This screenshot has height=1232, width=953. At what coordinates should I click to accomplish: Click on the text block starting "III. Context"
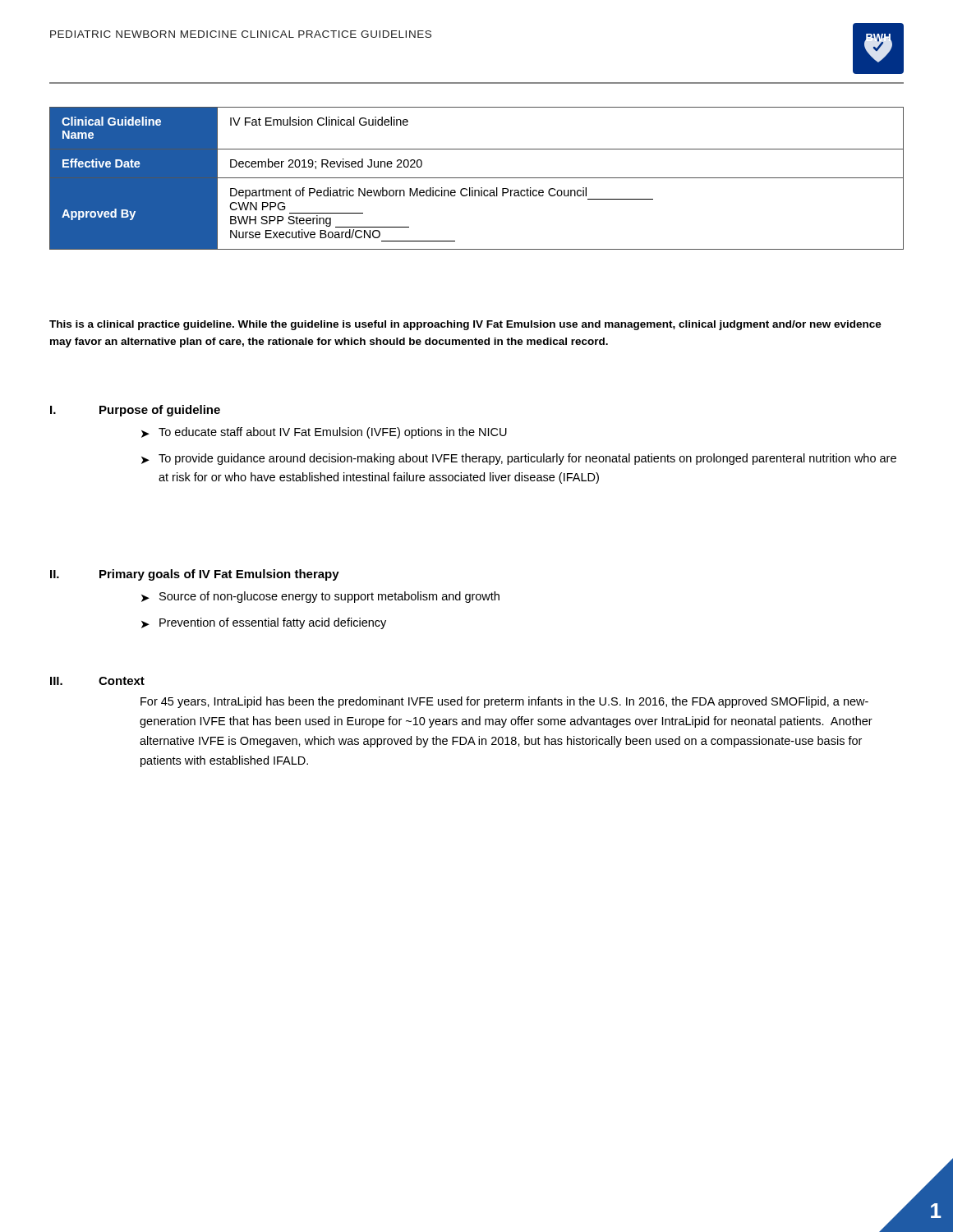(x=97, y=680)
